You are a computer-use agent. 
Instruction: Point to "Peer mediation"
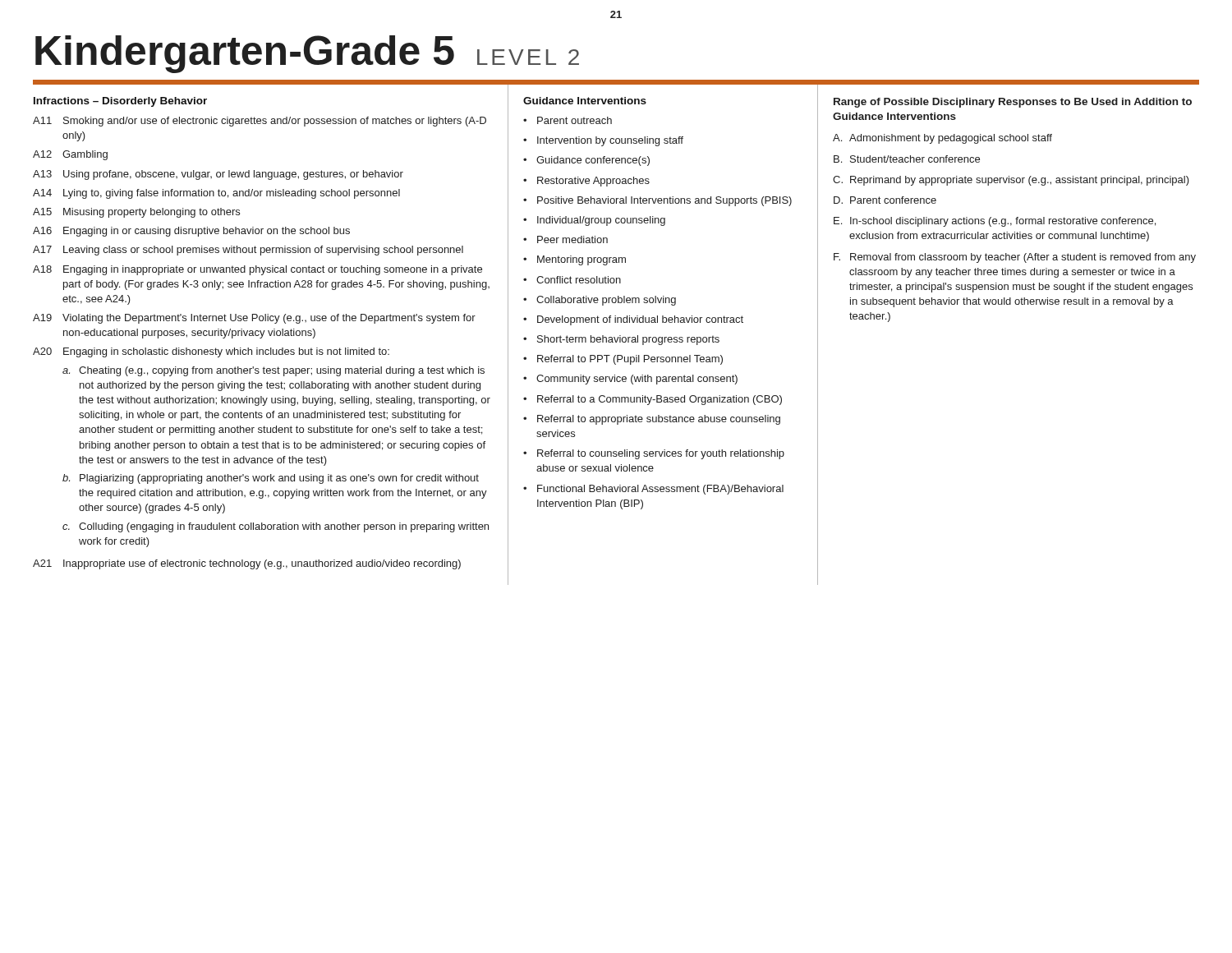click(x=572, y=240)
